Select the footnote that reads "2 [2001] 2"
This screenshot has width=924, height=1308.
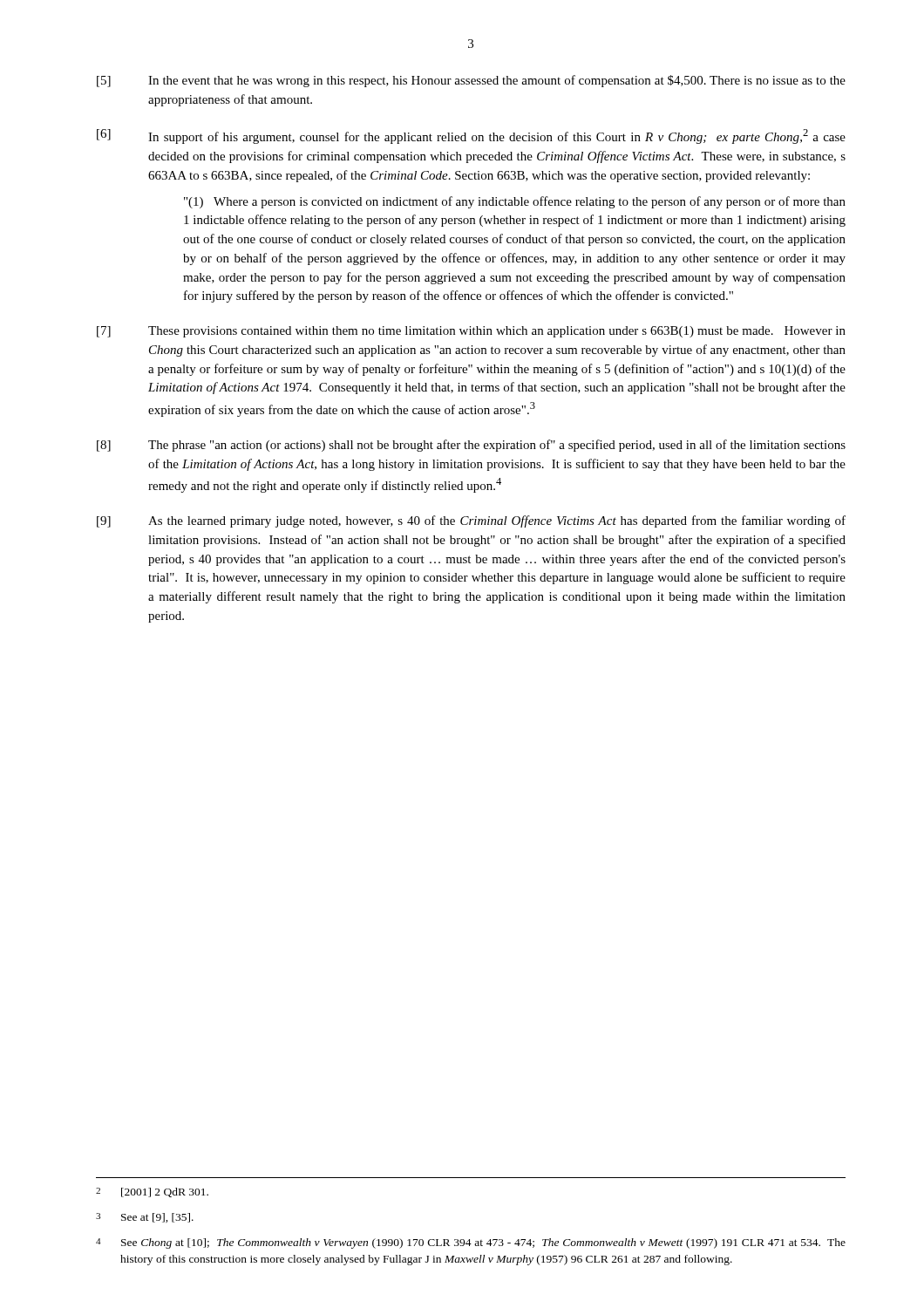tap(152, 1192)
